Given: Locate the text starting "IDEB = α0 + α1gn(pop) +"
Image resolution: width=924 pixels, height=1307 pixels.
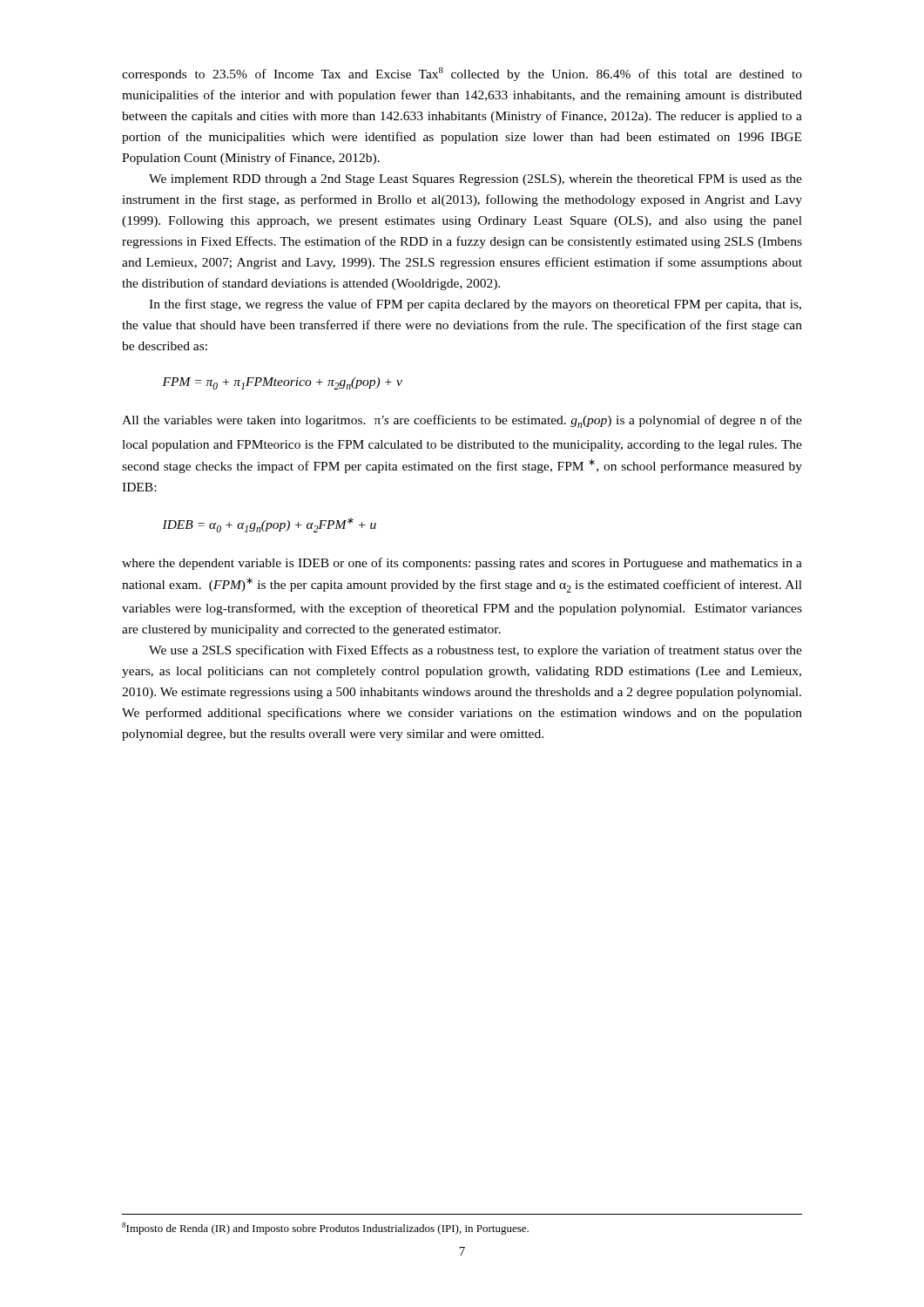Looking at the screenshot, I should (269, 525).
